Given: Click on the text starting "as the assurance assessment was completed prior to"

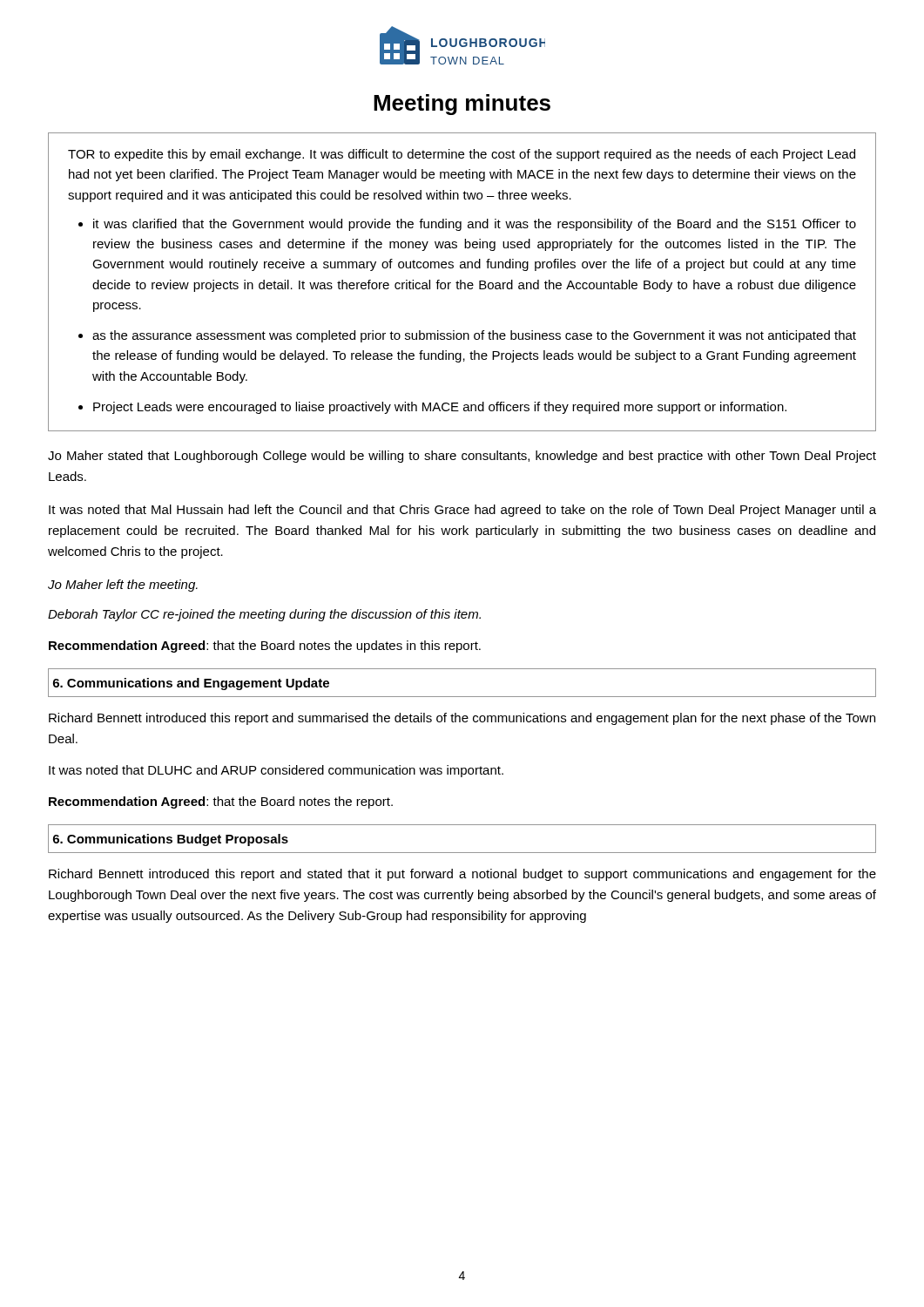Looking at the screenshot, I should tap(474, 355).
